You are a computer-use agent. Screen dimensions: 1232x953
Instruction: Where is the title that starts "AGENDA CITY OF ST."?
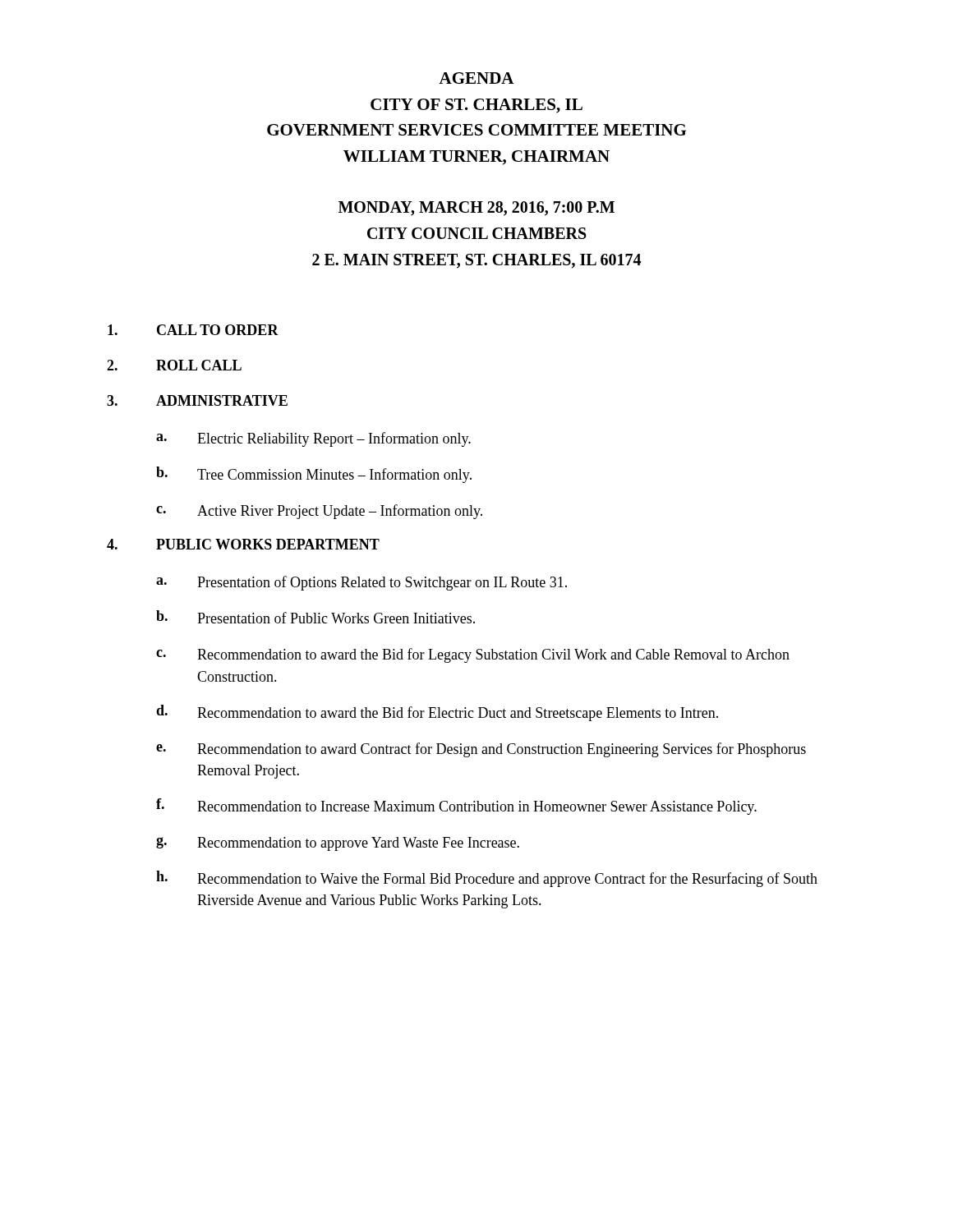(476, 117)
